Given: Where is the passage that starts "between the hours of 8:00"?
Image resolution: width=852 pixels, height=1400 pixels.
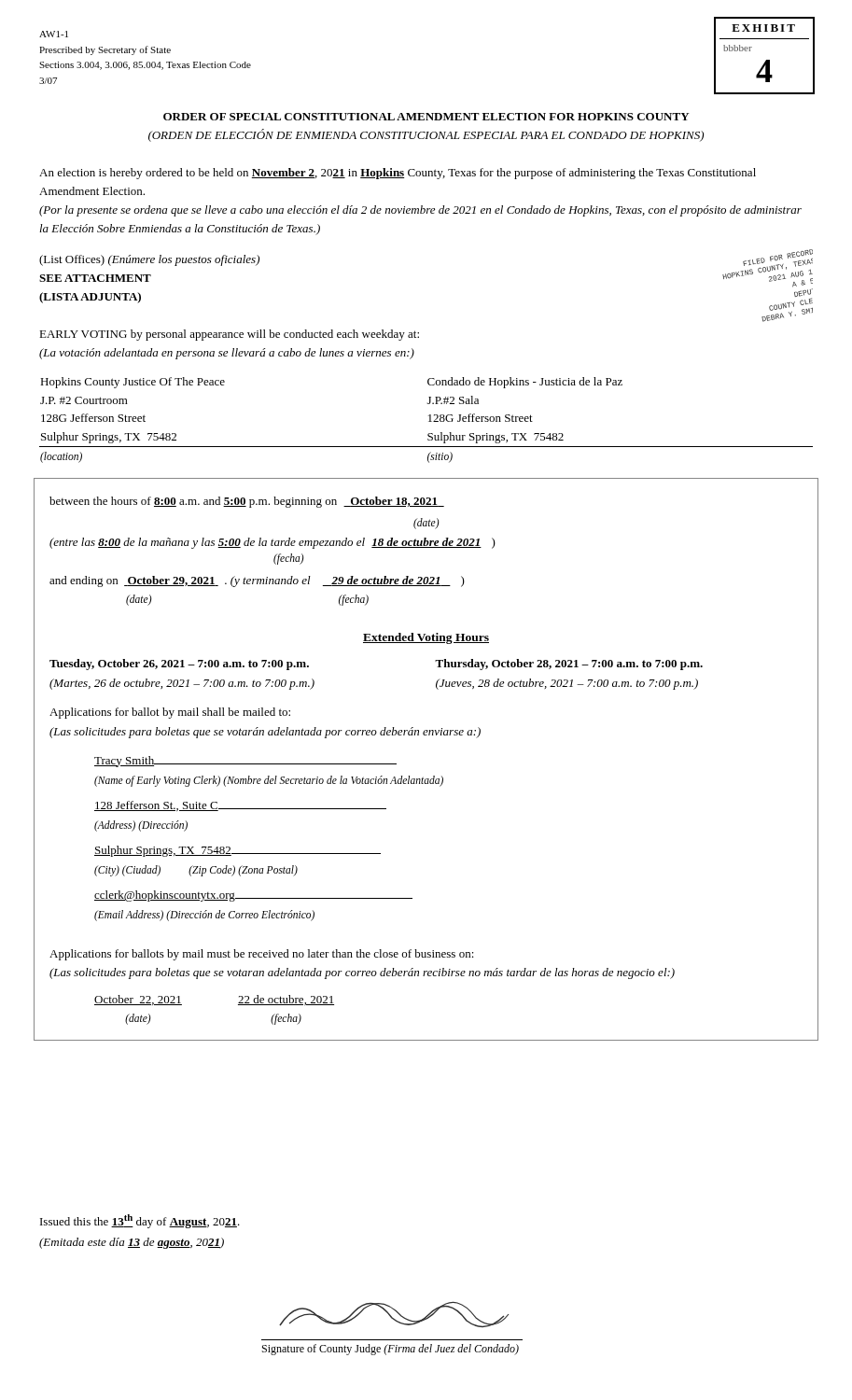Looking at the screenshot, I should (247, 502).
